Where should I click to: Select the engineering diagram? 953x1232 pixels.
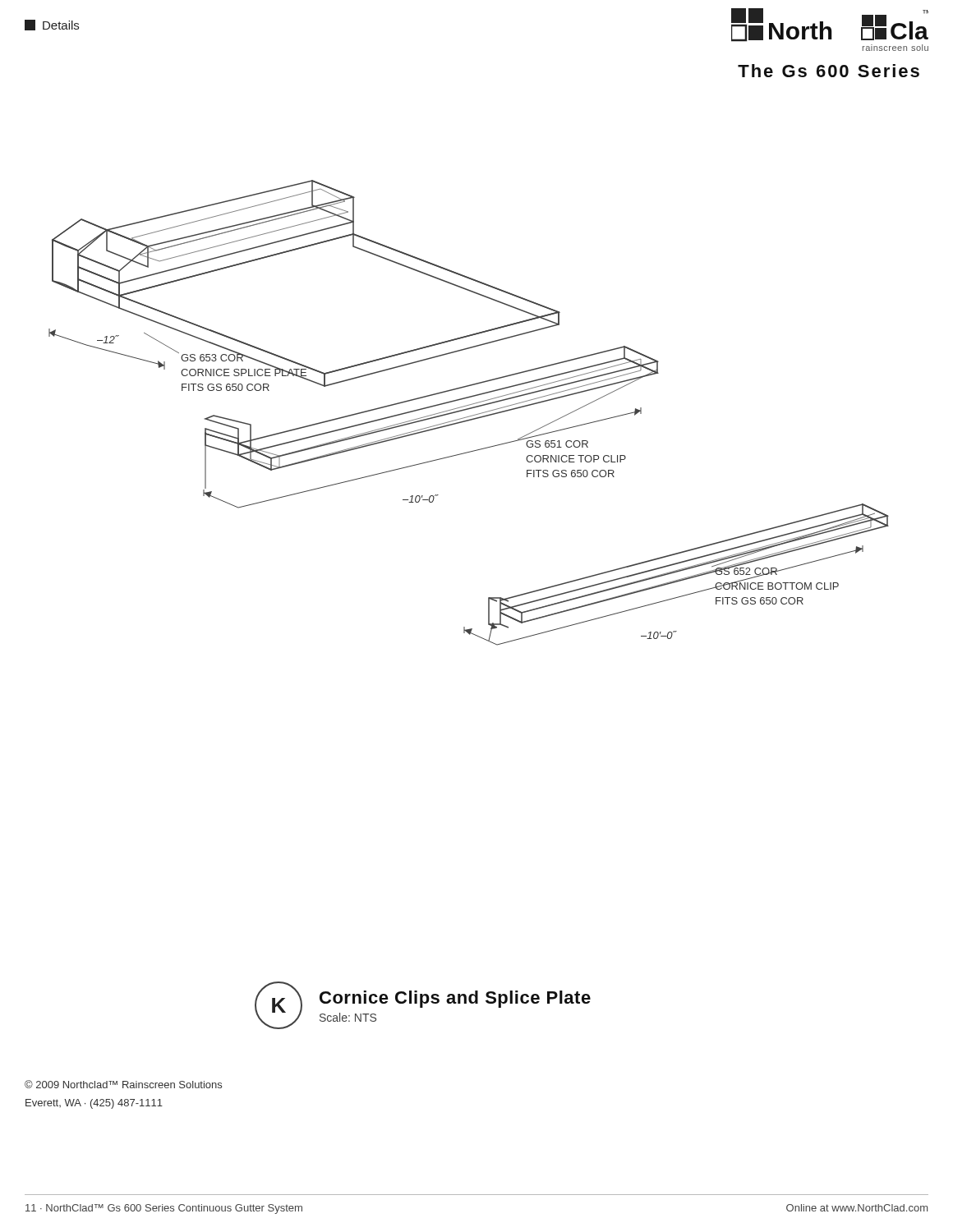pyautogui.click(x=476, y=439)
